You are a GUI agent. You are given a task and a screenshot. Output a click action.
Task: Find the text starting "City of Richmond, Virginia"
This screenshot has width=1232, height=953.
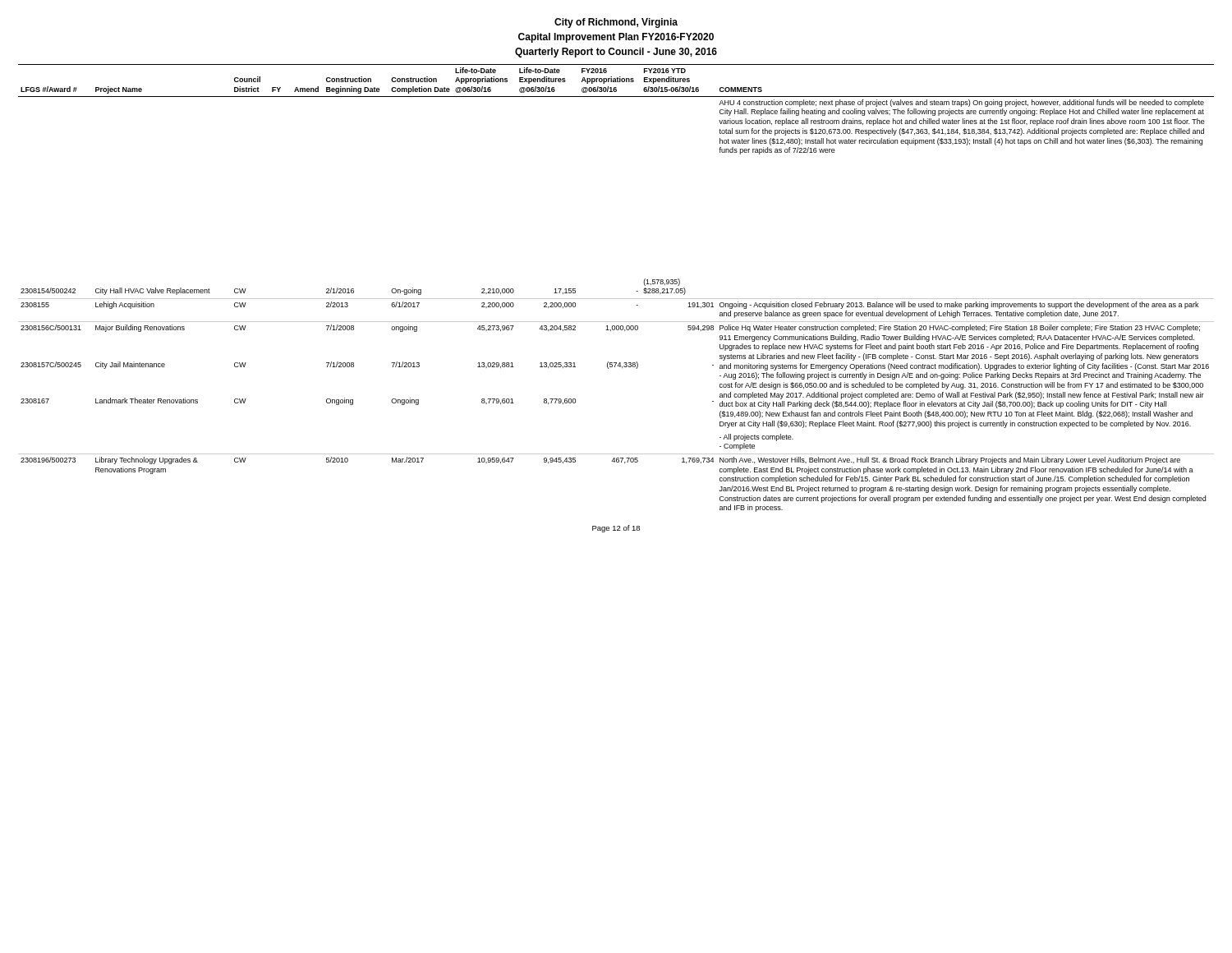(x=616, y=37)
